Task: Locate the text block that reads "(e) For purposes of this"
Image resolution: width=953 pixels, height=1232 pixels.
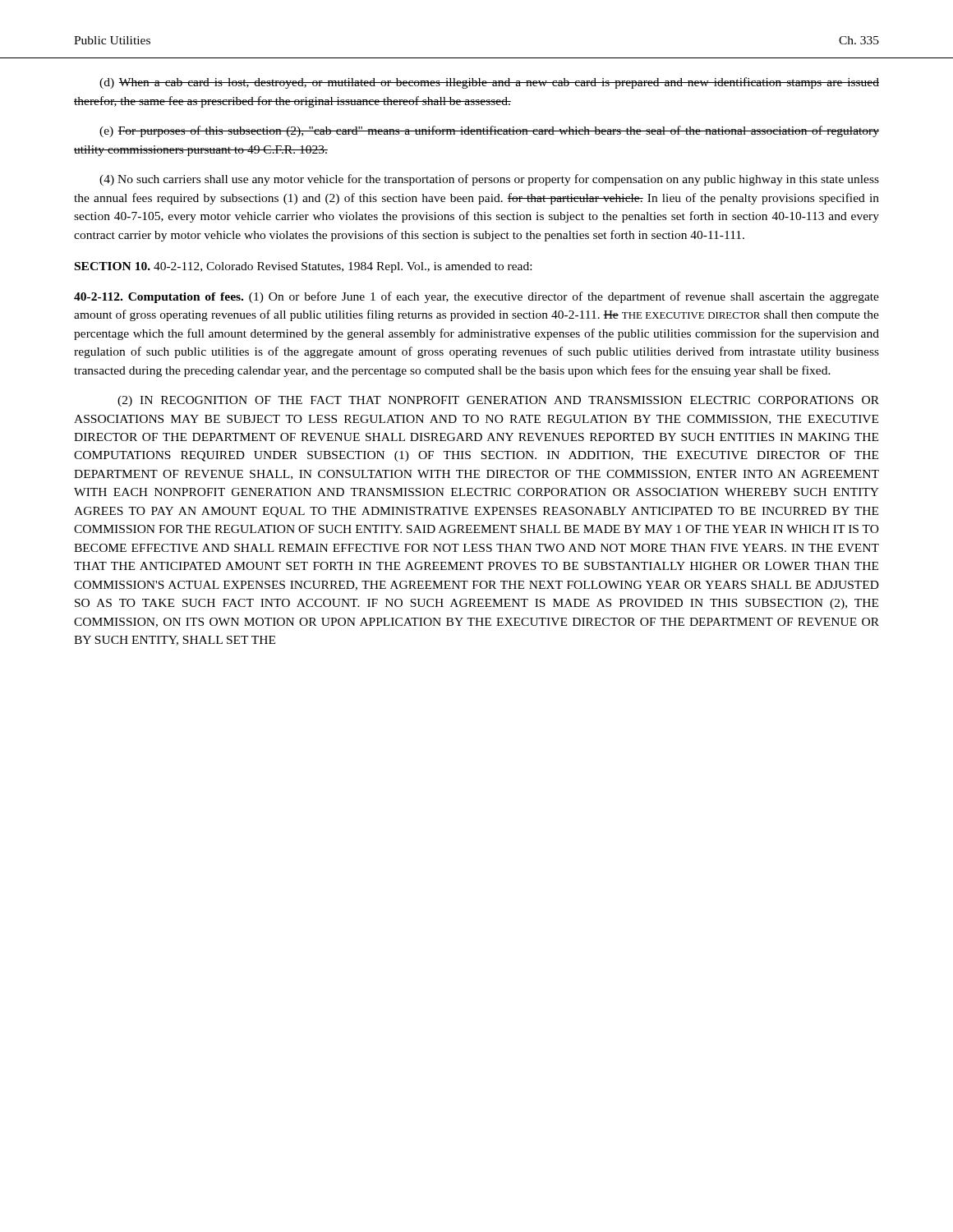Action: [x=476, y=140]
